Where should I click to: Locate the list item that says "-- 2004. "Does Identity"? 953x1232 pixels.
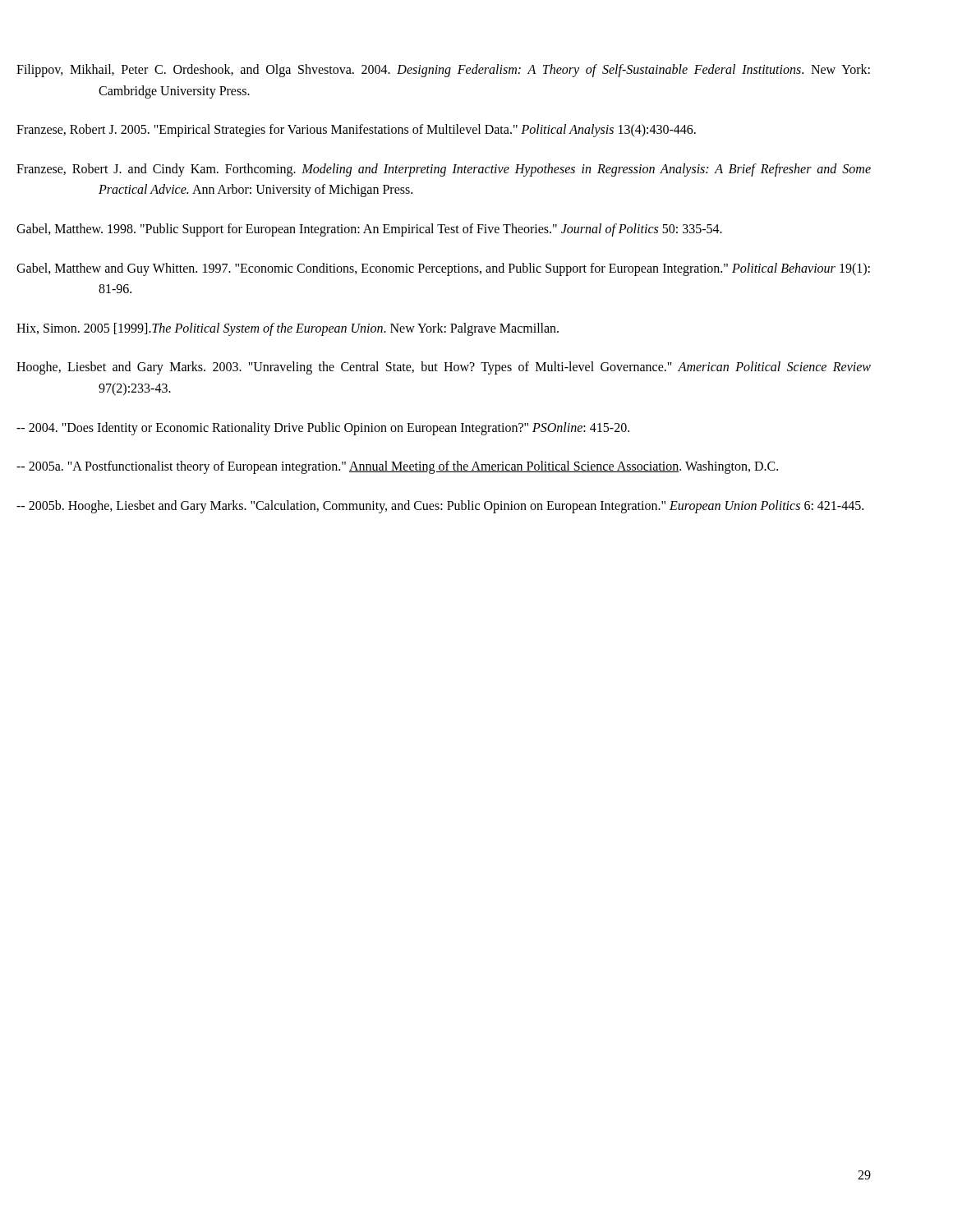485,427
